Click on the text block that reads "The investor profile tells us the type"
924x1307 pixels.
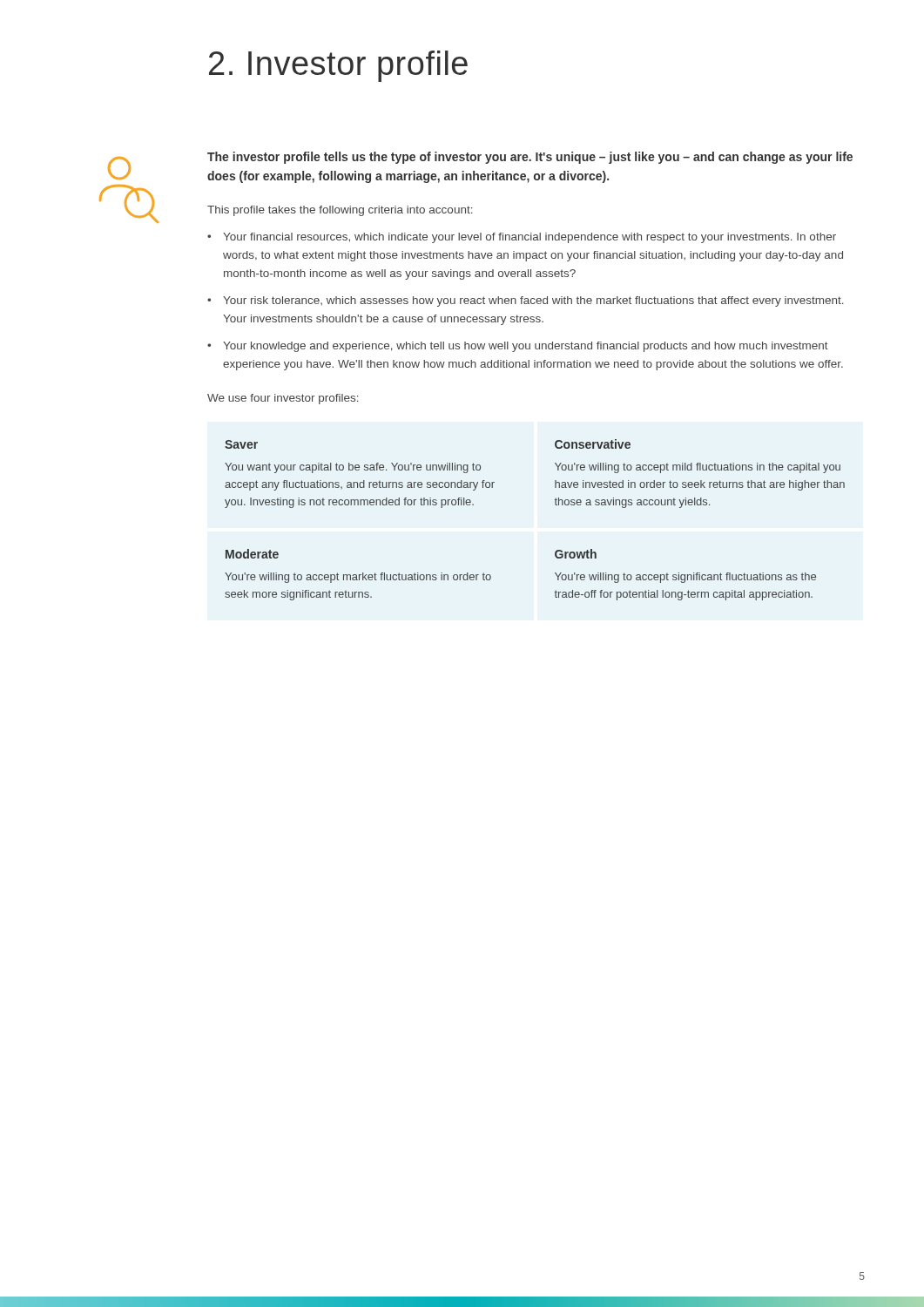pyautogui.click(x=530, y=166)
